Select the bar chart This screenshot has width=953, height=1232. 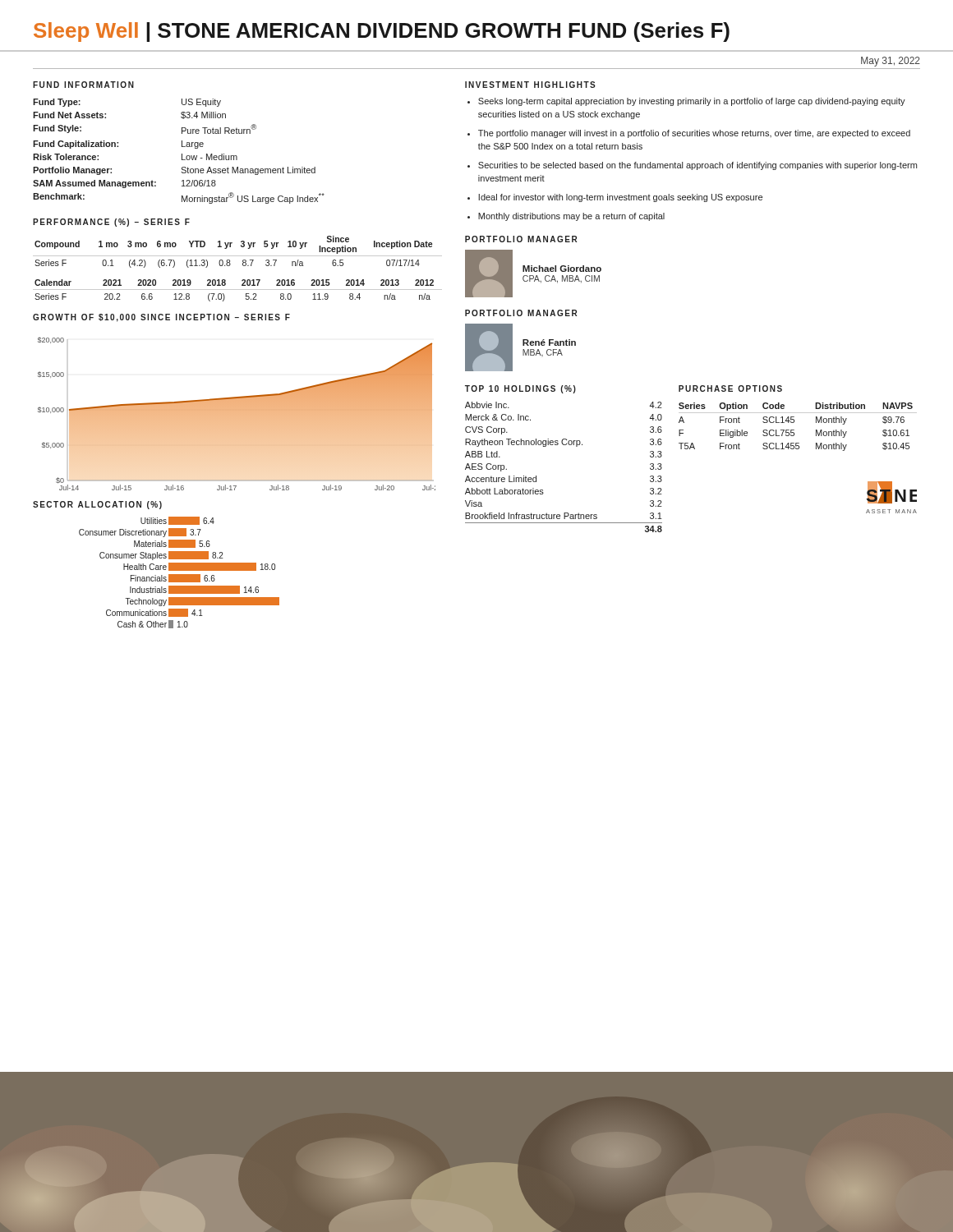click(237, 579)
